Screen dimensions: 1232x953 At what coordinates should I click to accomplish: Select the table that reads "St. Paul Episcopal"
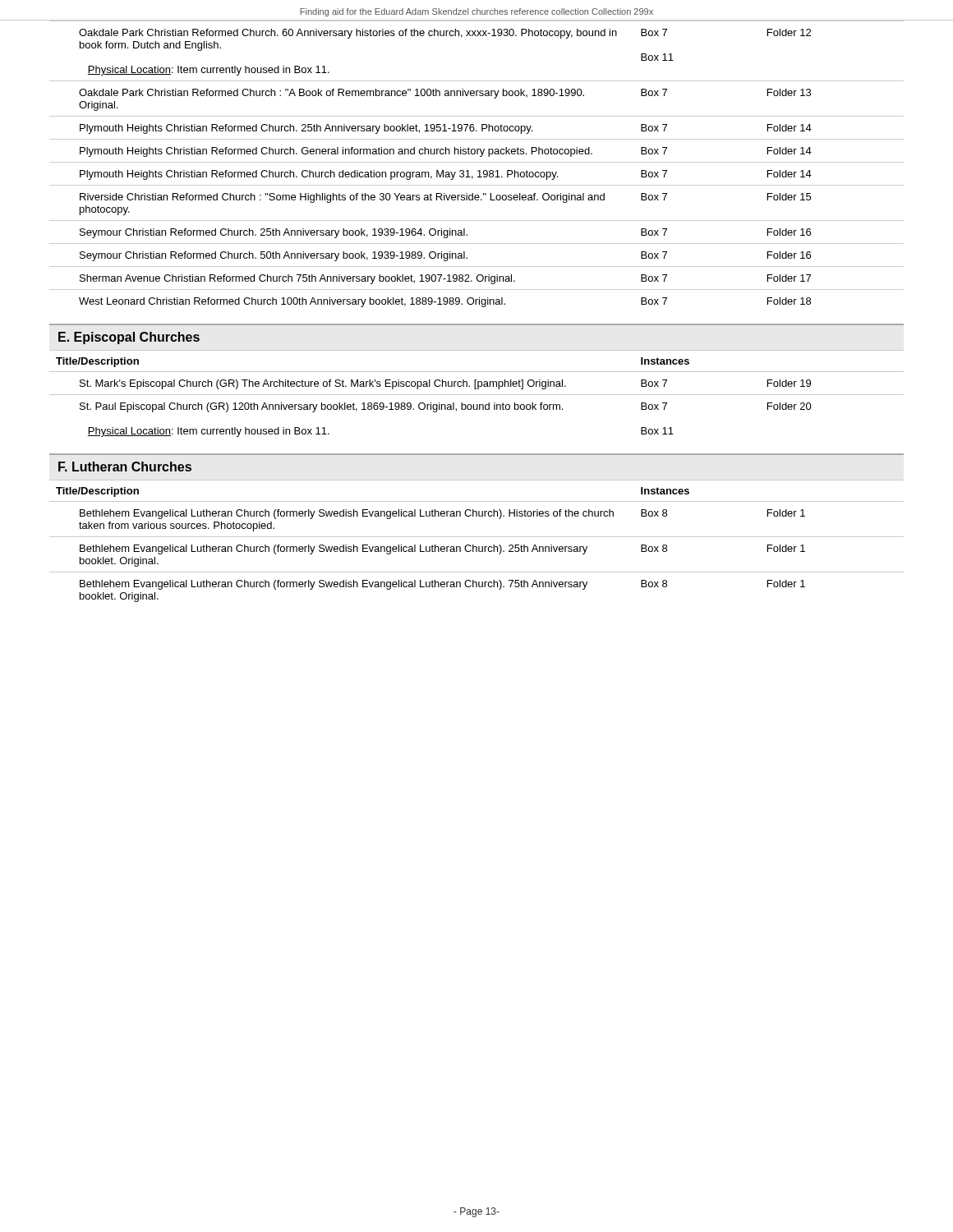(x=476, y=396)
